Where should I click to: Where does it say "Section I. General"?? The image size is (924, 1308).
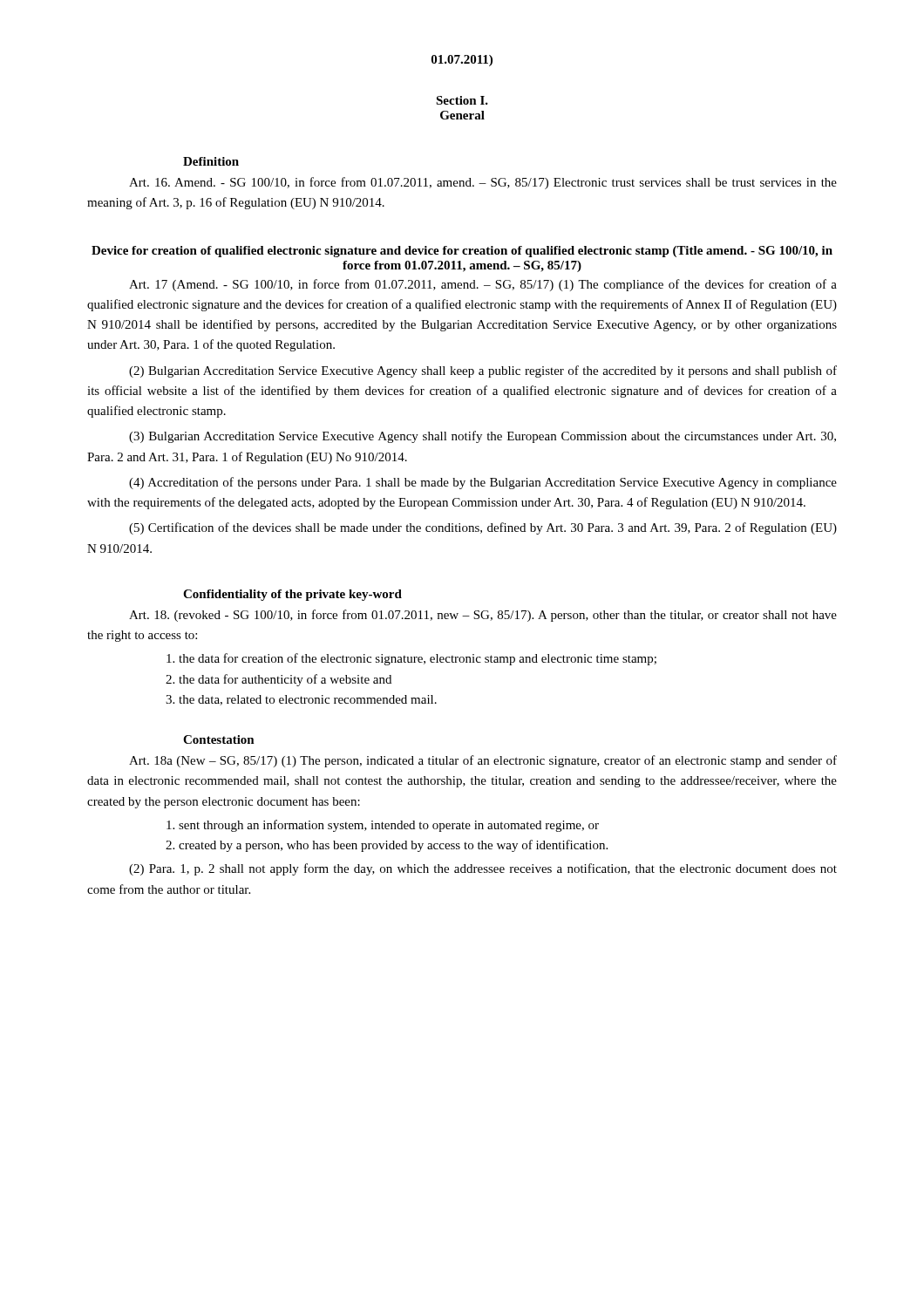(x=462, y=108)
